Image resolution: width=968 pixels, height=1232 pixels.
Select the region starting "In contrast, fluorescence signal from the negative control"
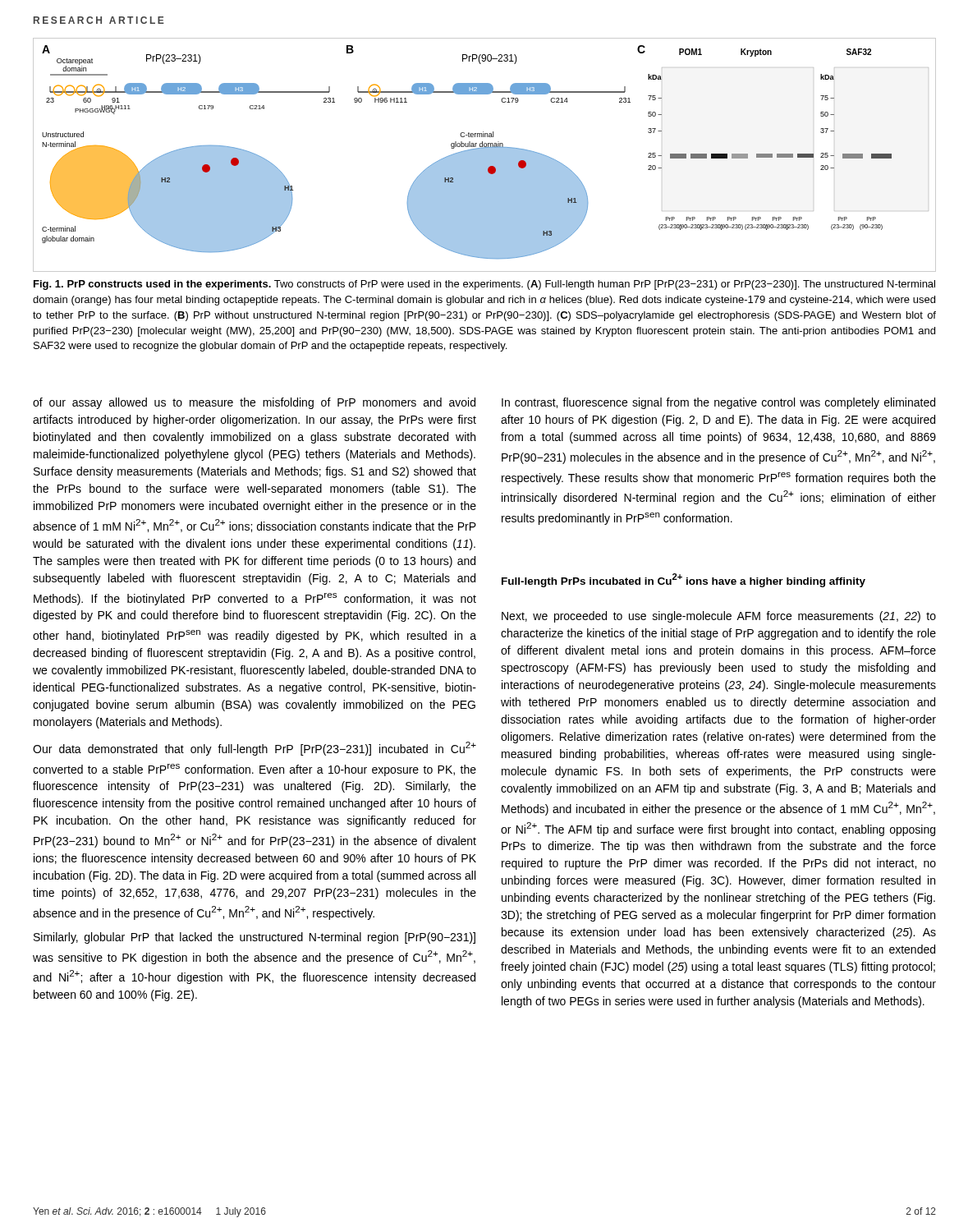718,461
